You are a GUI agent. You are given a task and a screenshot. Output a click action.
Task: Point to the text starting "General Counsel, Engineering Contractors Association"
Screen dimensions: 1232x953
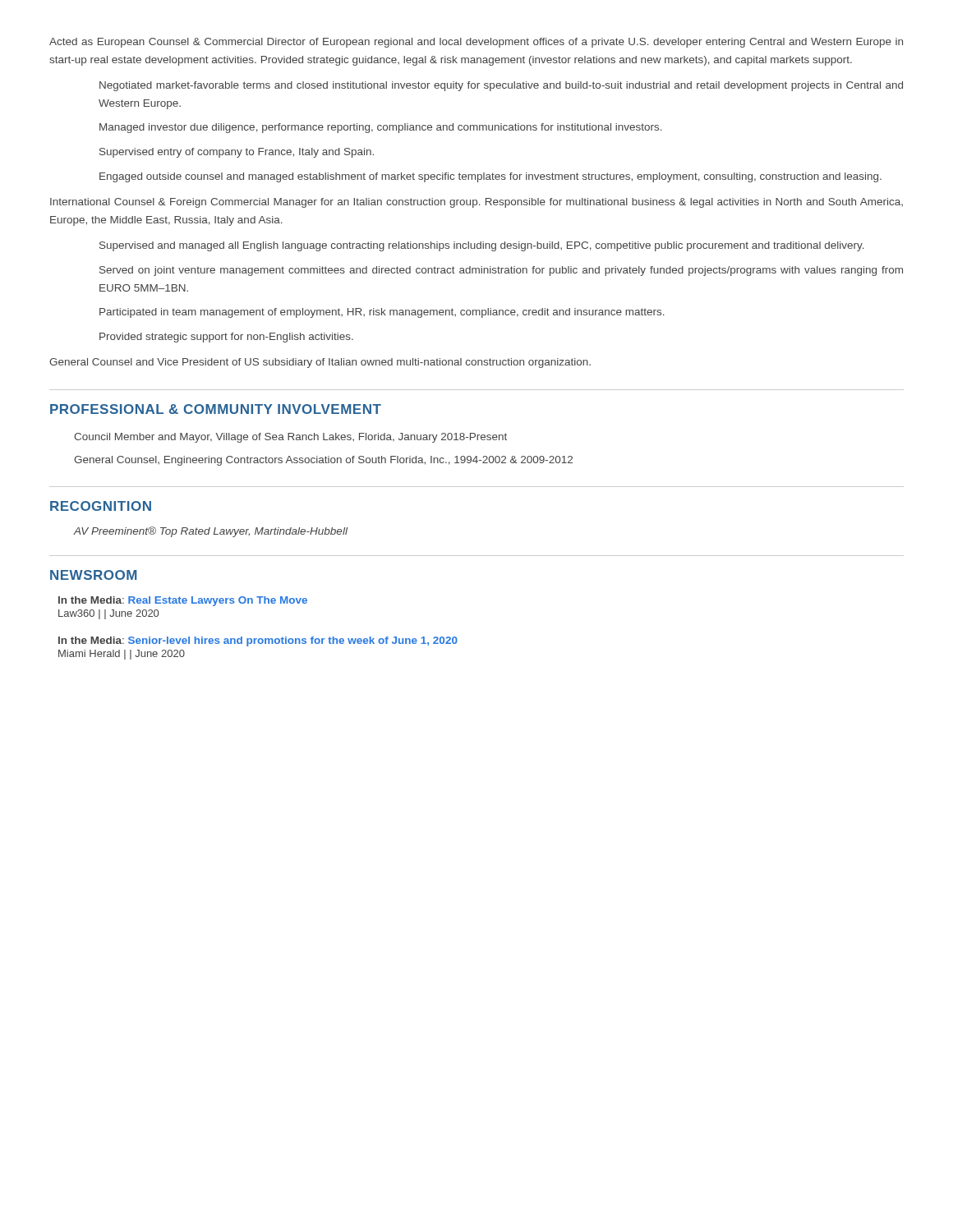point(324,459)
